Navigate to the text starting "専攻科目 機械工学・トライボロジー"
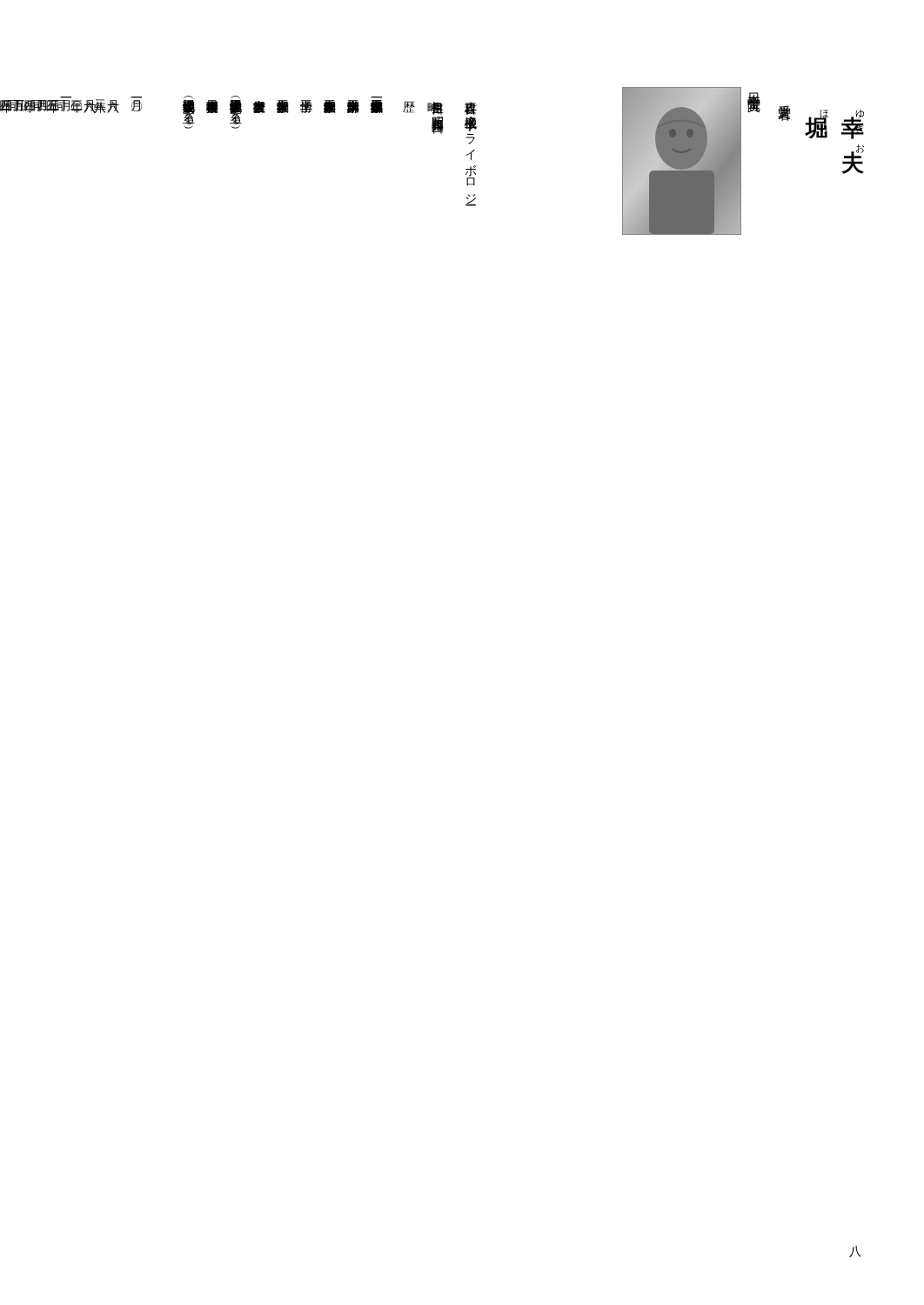 pyautogui.click(x=470, y=145)
